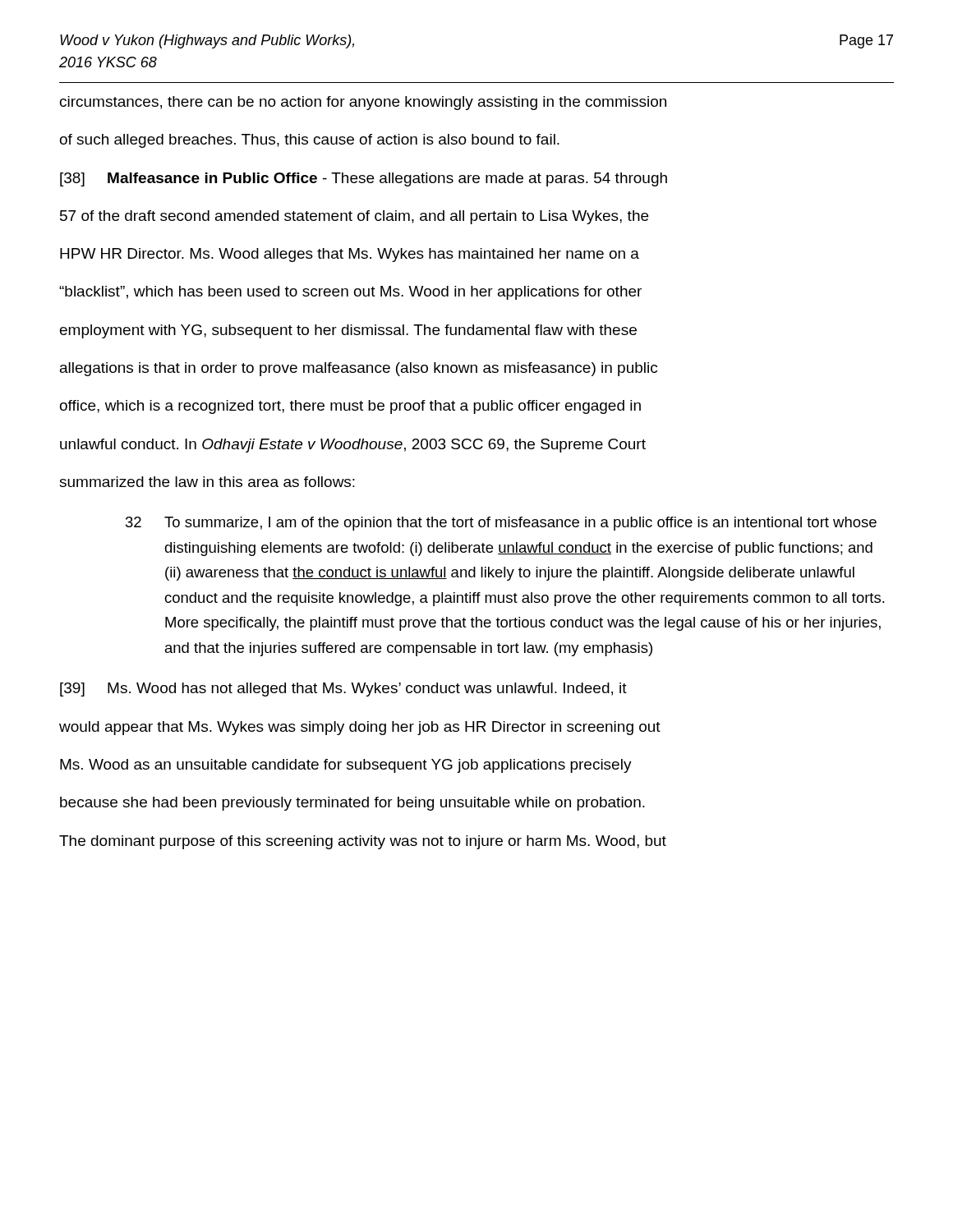This screenshot has height=1232, width=953.
Task: Find the text block starting "circumstances, there can be no"
Action: [363, 101]
